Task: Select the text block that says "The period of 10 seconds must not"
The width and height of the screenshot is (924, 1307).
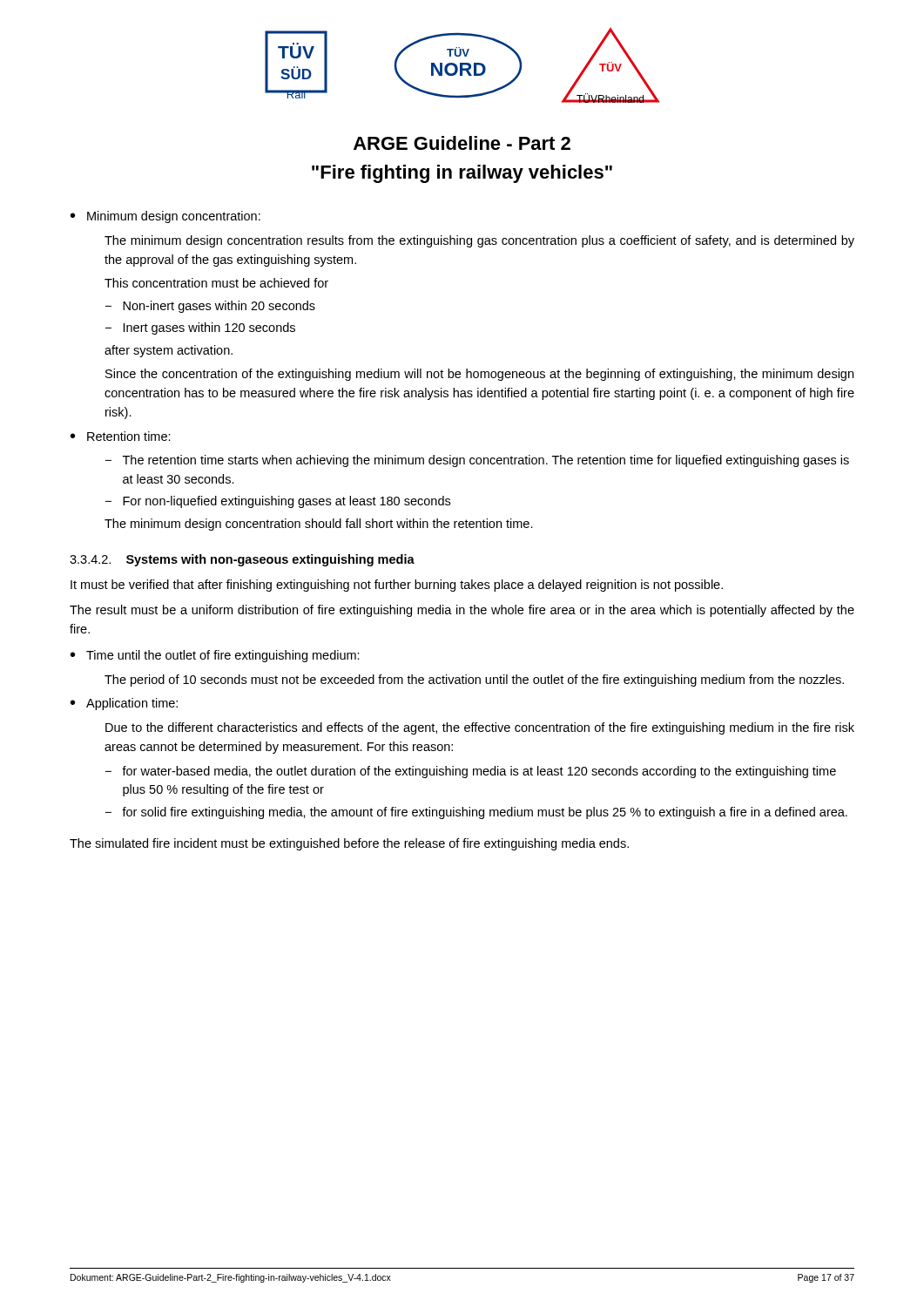Action: point(475,679)
